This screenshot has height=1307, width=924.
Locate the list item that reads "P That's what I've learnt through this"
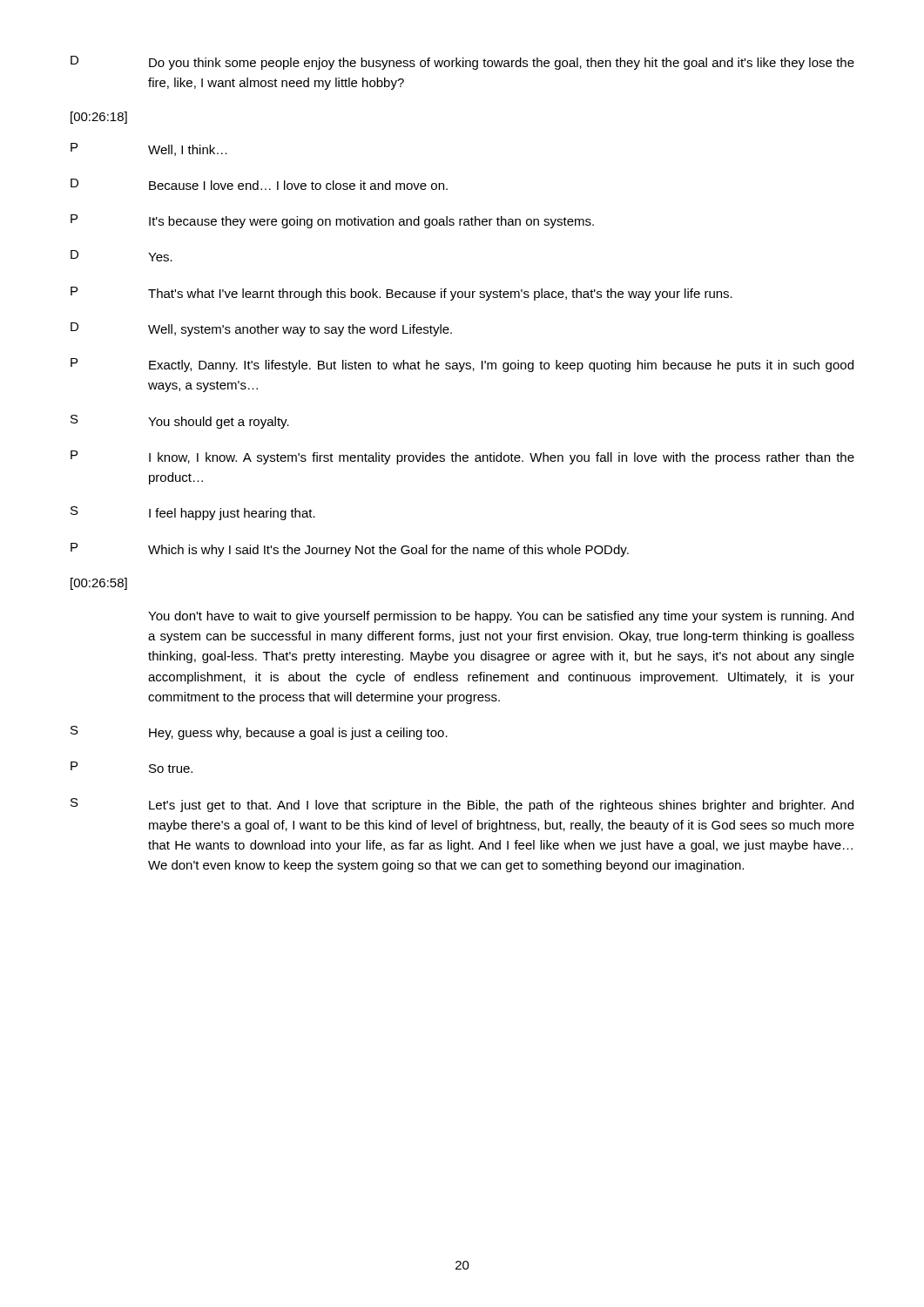[462, 293]
